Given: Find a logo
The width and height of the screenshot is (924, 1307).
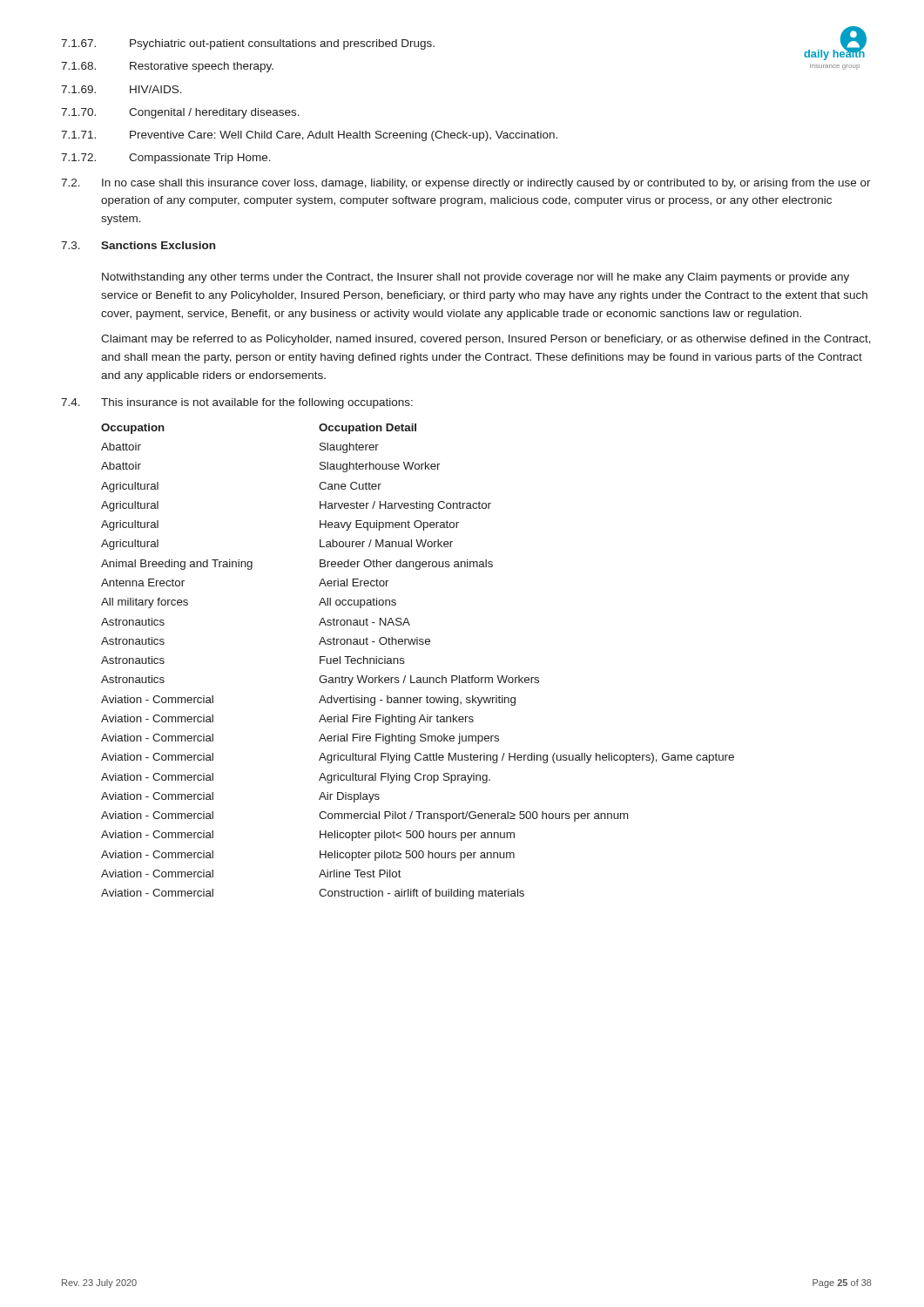Looking at the screenshot, I should click(x=828, y=50).
